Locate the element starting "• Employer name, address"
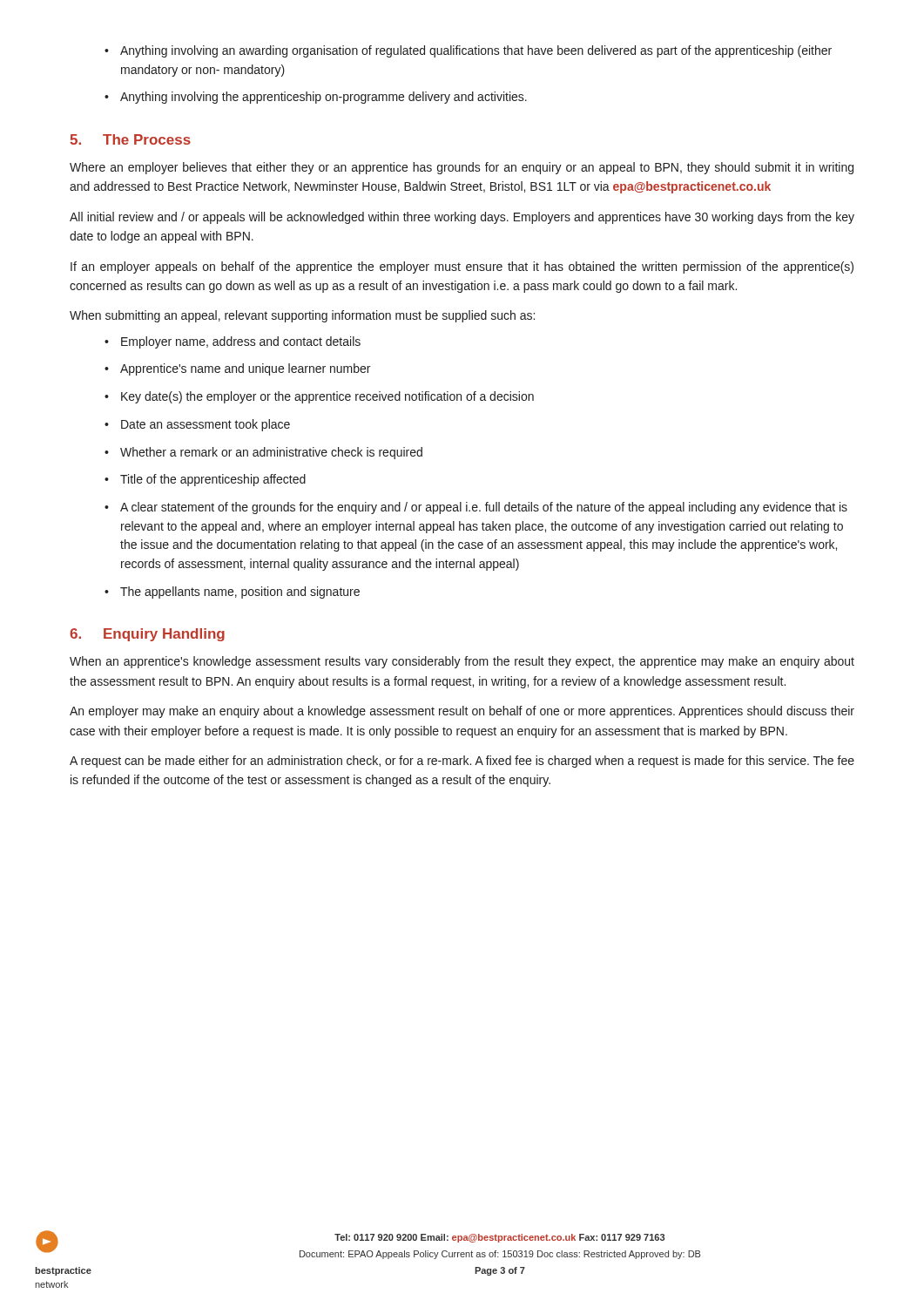 pyautogui.click(x=233, y=342)
